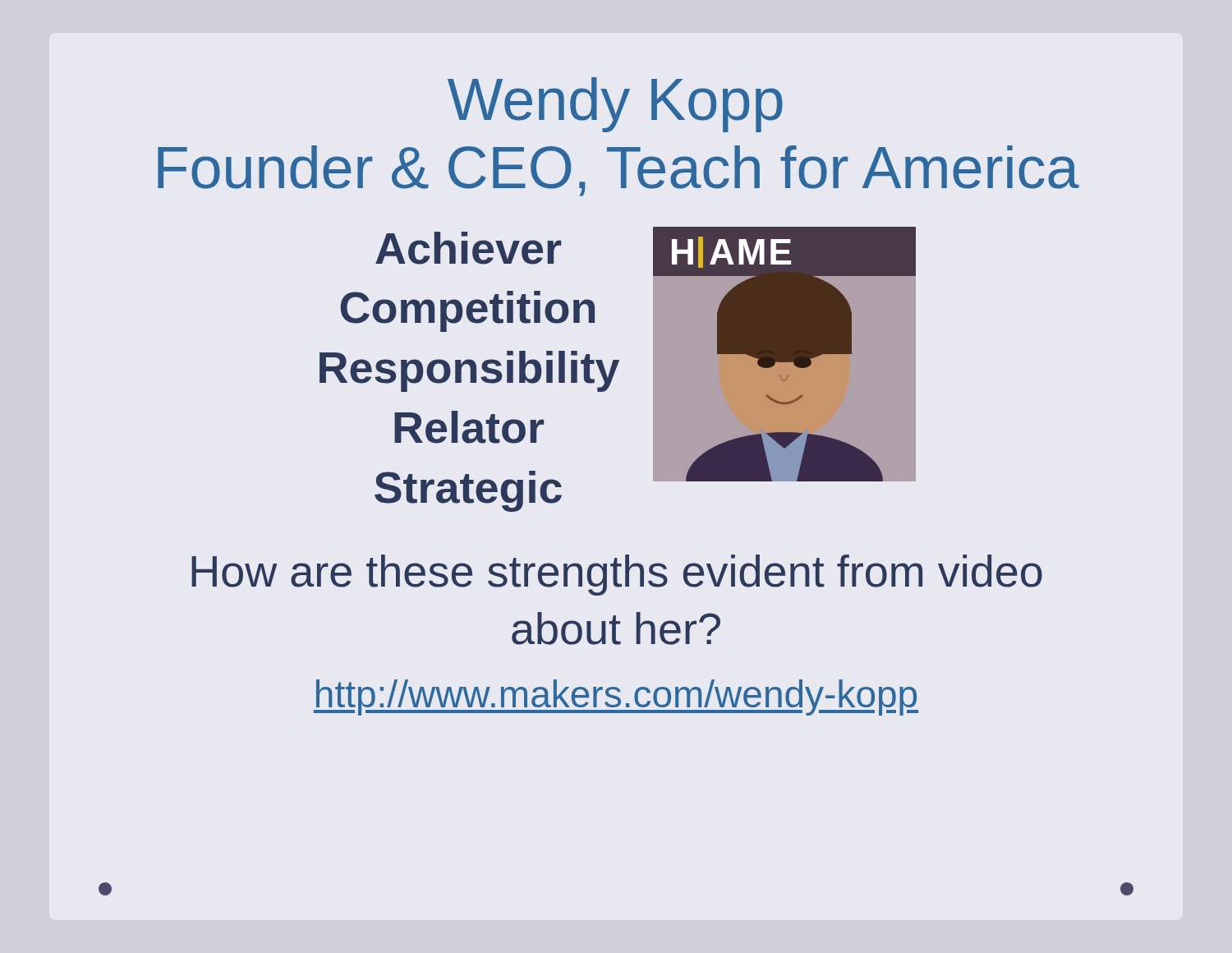
Task: Select the photo
Action: pyautogui.click(x=784, y=355)
